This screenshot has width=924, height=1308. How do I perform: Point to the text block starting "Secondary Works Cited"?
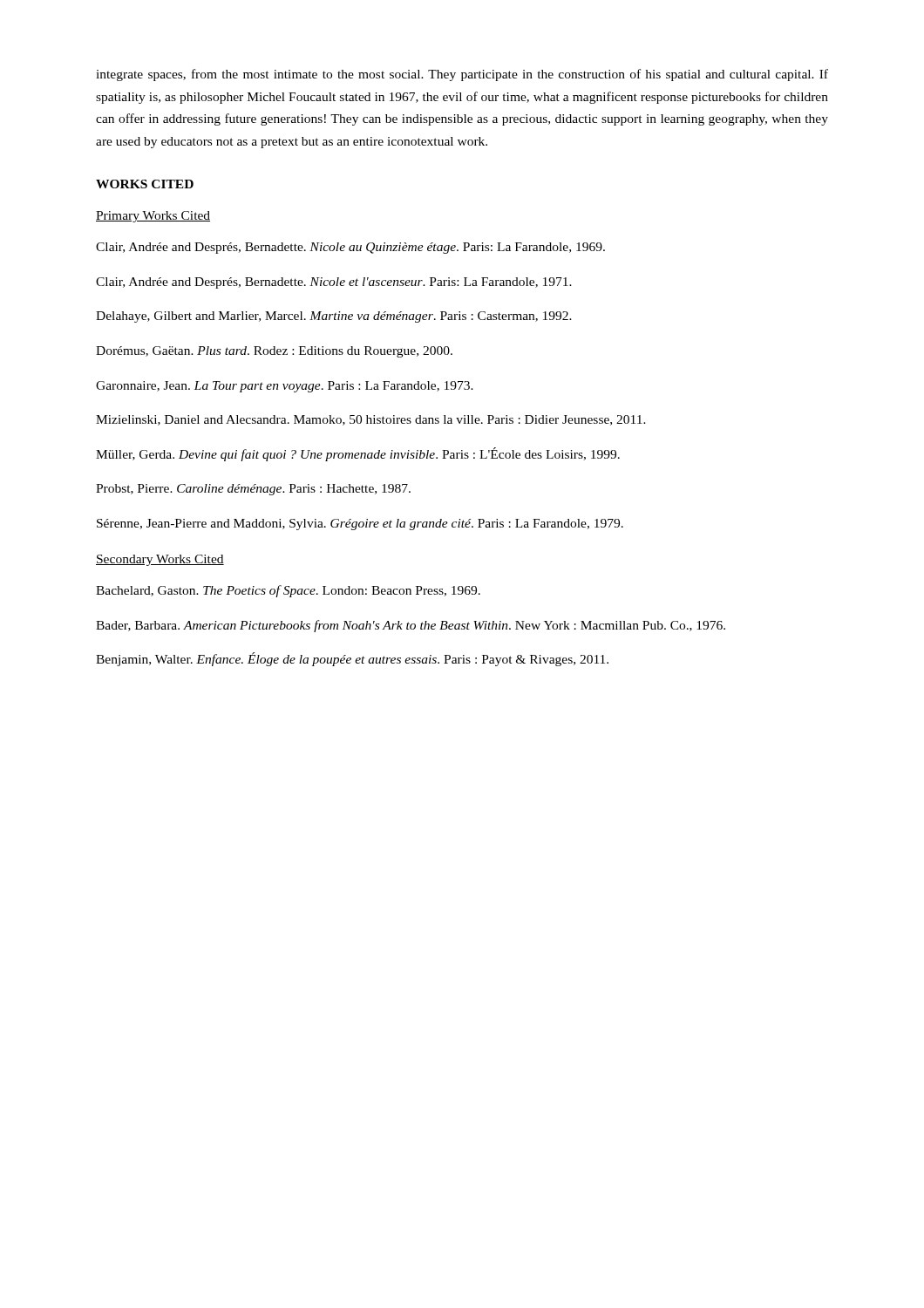[160, 559]
